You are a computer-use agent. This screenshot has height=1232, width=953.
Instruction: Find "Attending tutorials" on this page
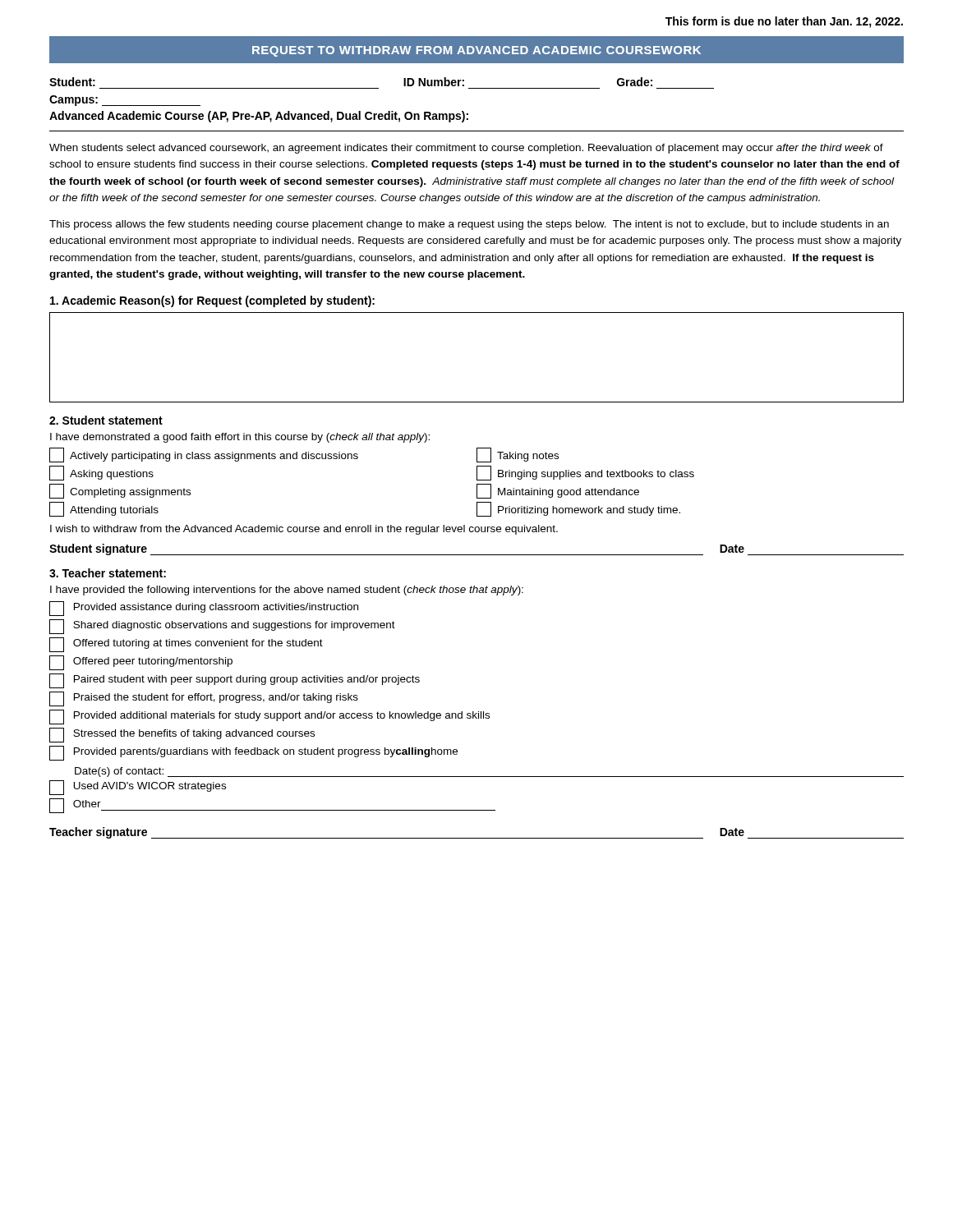tap(104, 509)
